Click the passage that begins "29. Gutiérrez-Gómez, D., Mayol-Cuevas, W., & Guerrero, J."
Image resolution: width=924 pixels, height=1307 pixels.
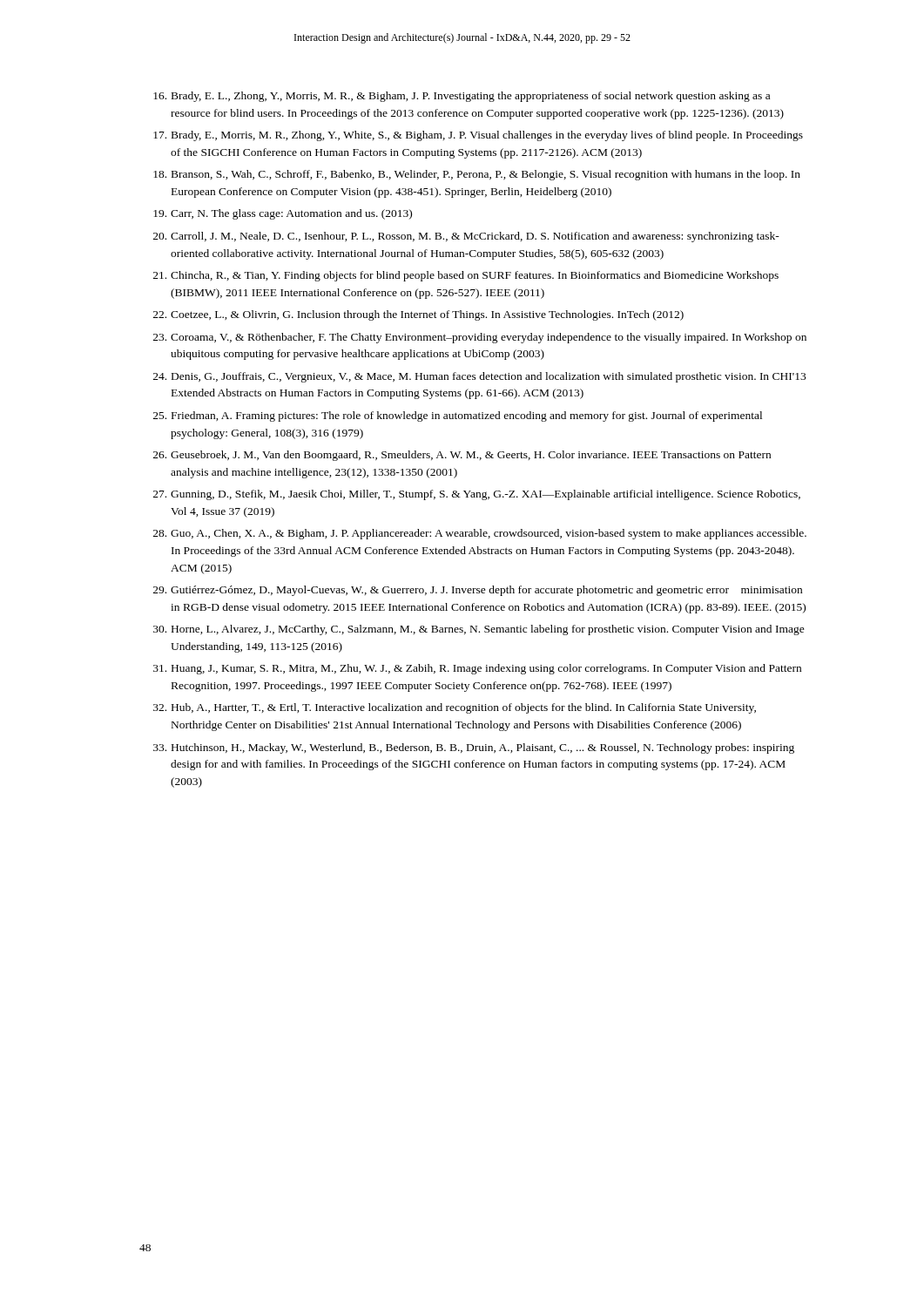tap(475, 598)
